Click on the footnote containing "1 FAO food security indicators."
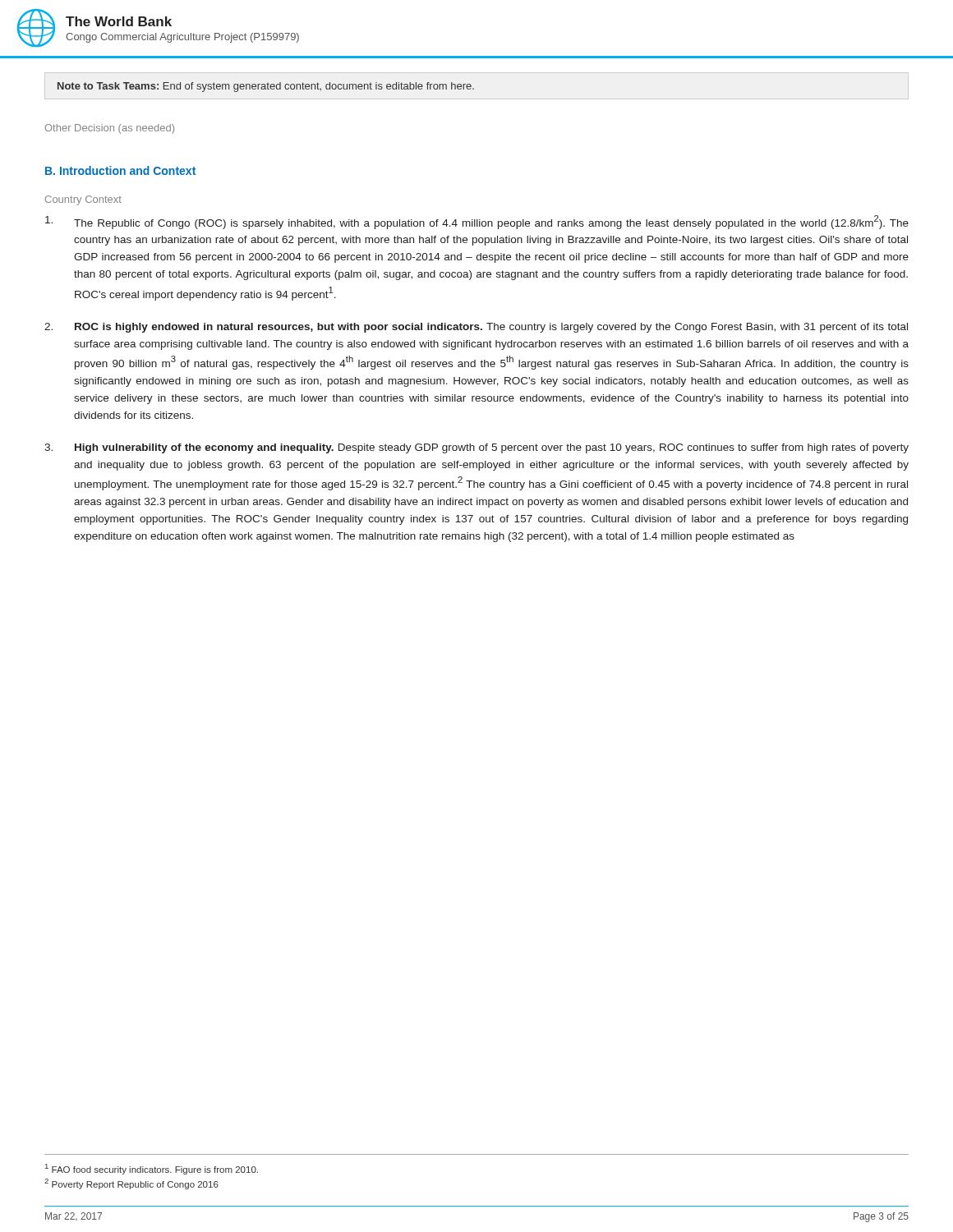 pos(152,1168)
